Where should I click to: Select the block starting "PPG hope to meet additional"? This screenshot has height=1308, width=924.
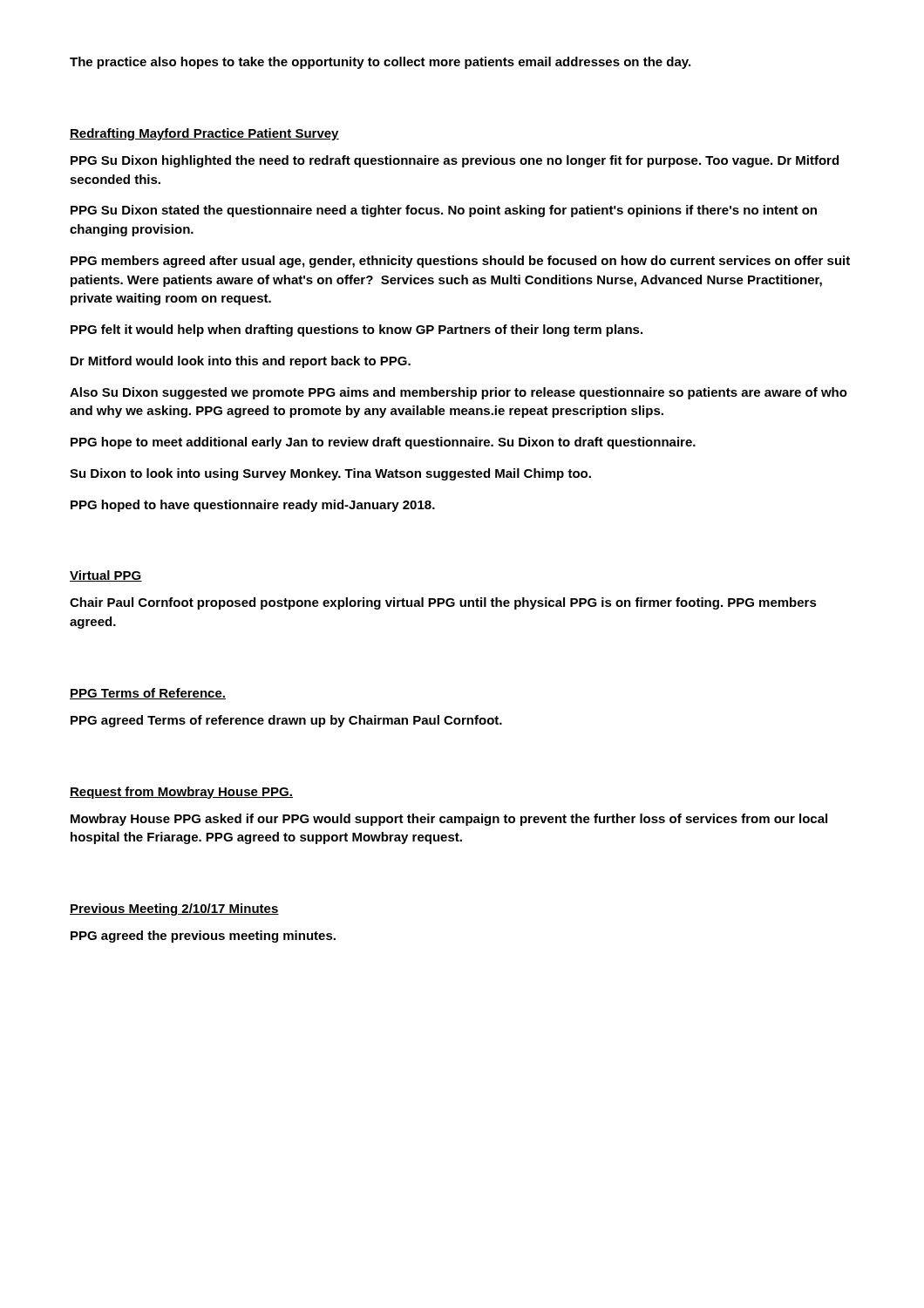383,442
